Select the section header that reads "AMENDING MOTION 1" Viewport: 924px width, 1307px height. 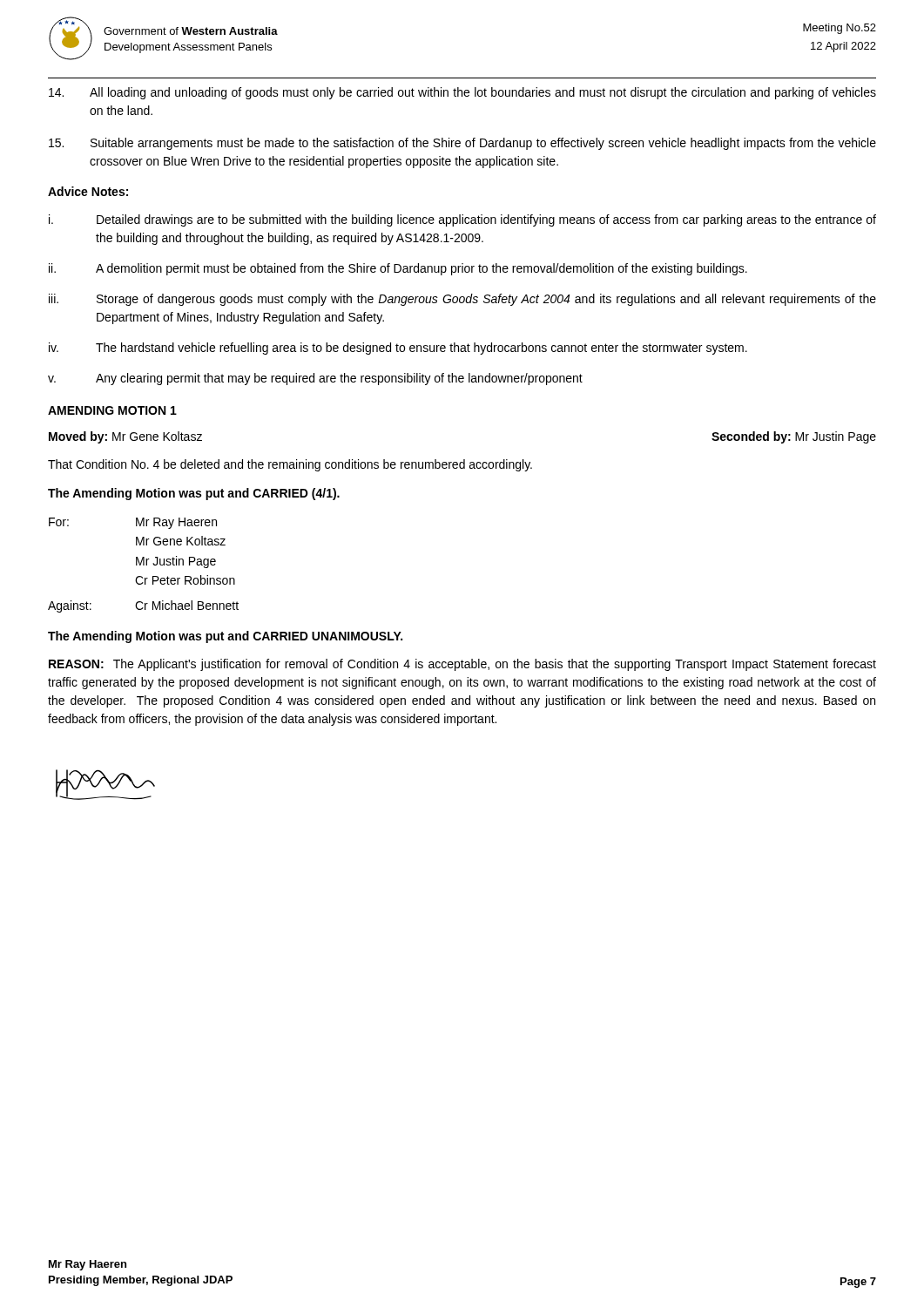[112, 410]
